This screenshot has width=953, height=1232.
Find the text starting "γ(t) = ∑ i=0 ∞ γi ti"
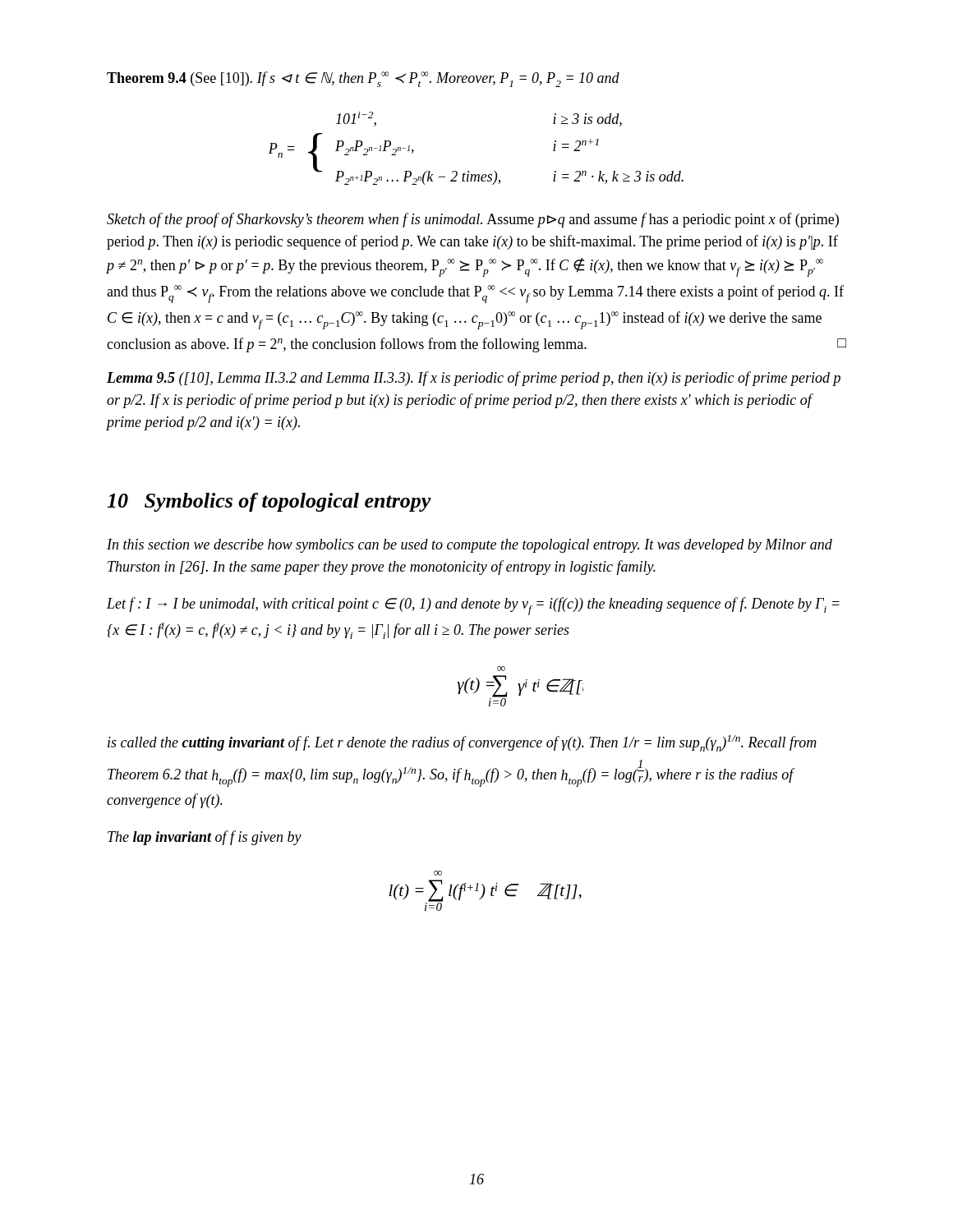[485, 684]
